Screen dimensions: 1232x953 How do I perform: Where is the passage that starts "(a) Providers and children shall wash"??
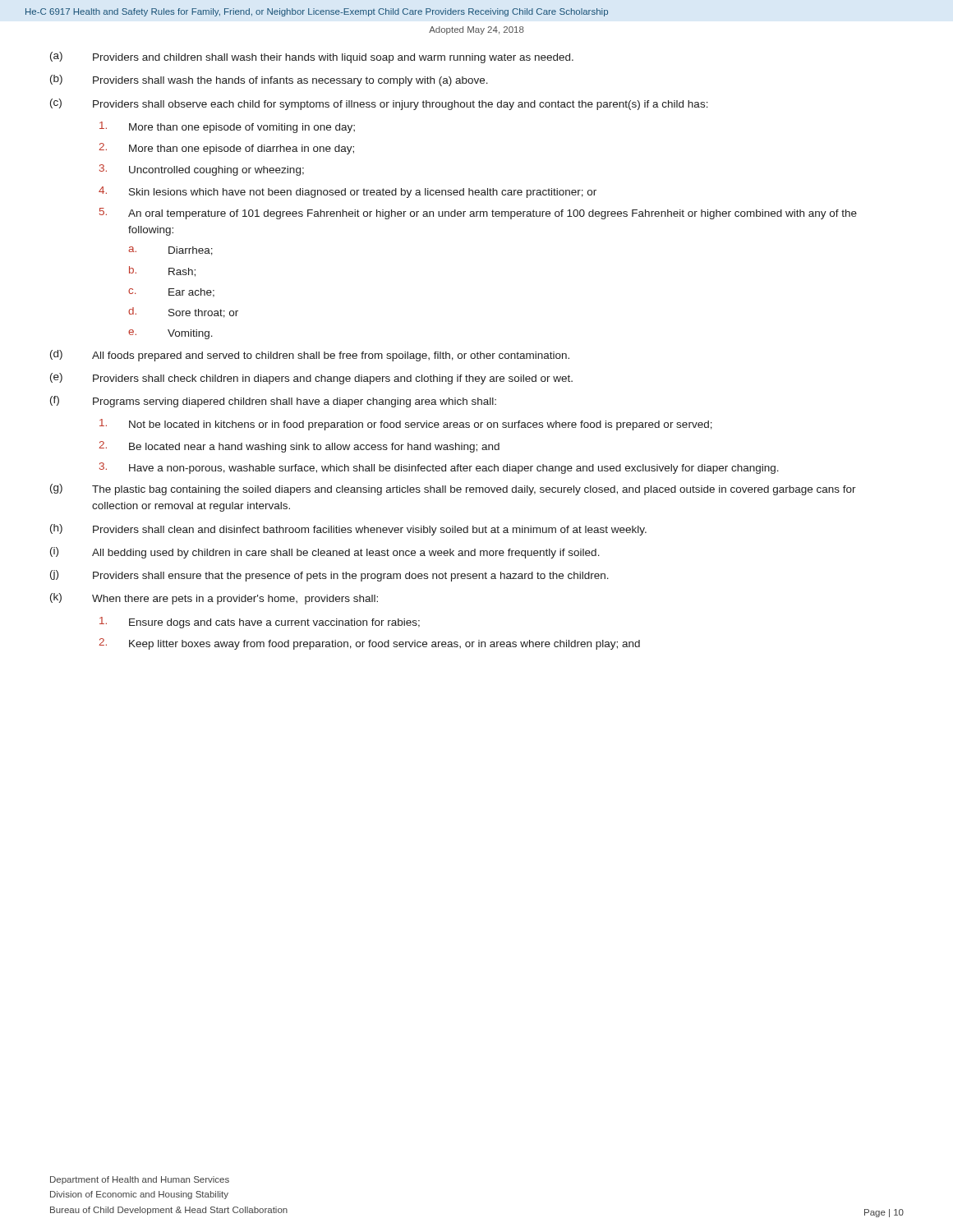[476, 58]
